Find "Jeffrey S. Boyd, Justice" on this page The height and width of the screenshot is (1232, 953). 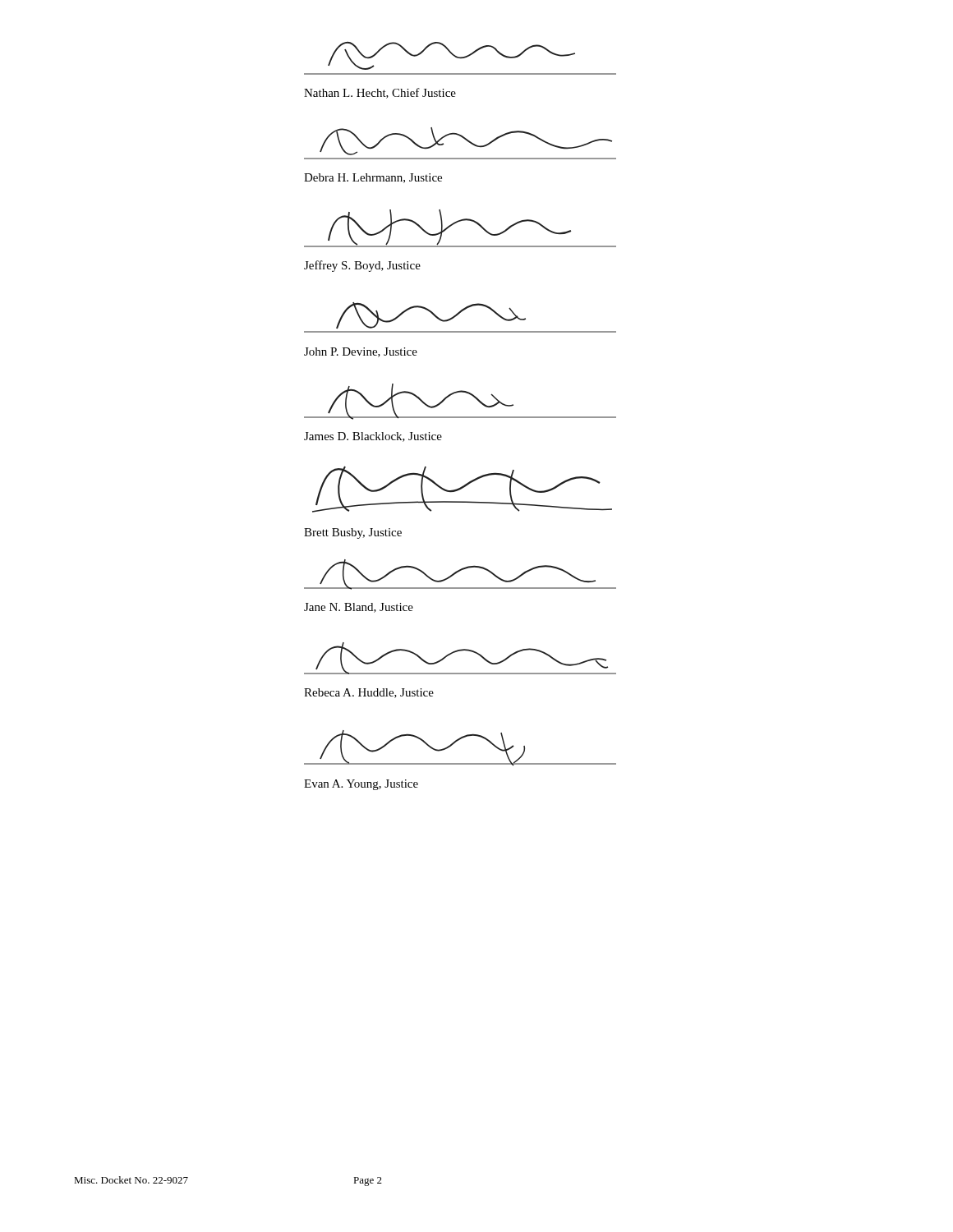pos(362,266)
